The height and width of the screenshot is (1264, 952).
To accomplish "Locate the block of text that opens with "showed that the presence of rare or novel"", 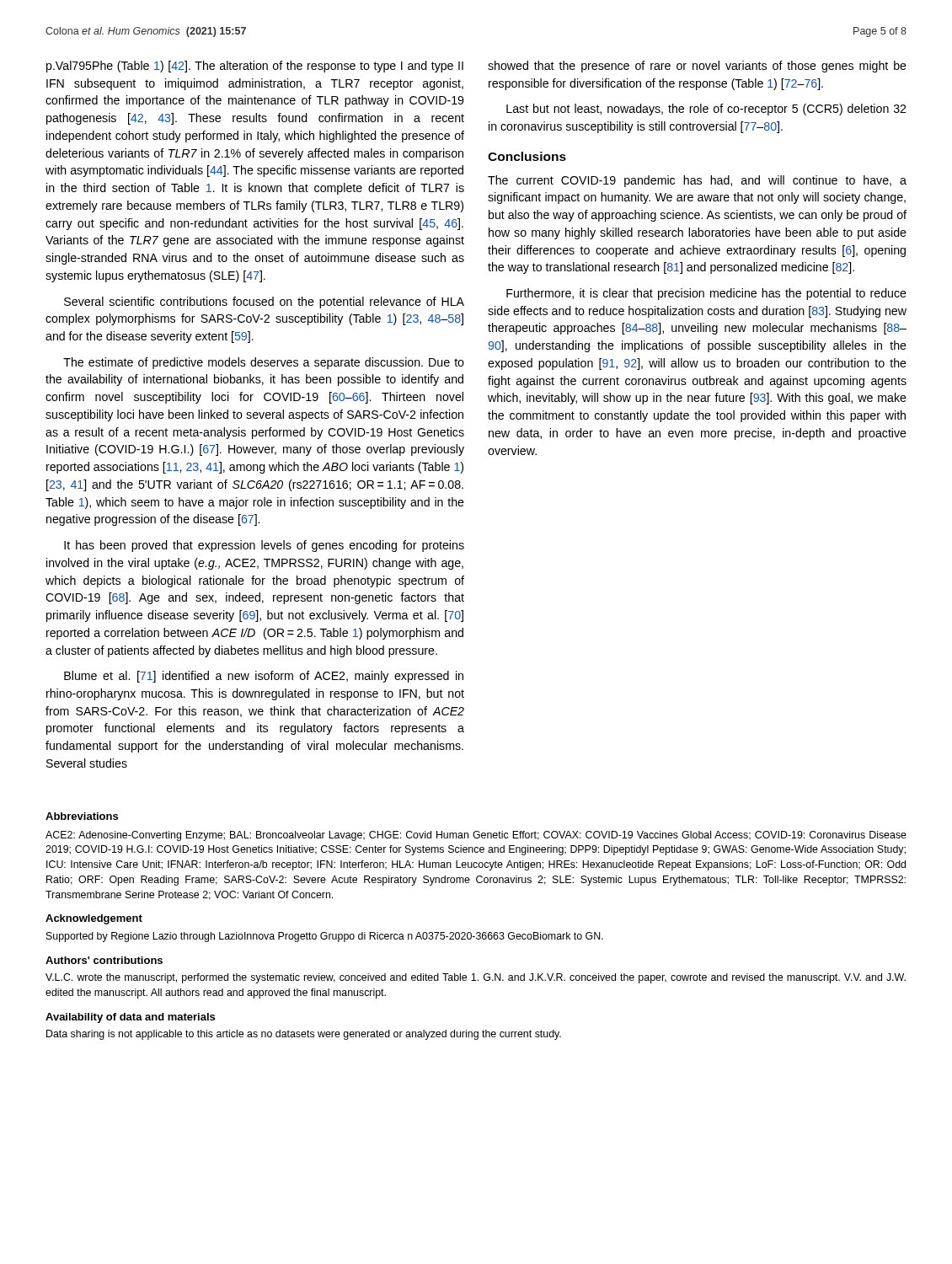I will click(x=697, y=75).
